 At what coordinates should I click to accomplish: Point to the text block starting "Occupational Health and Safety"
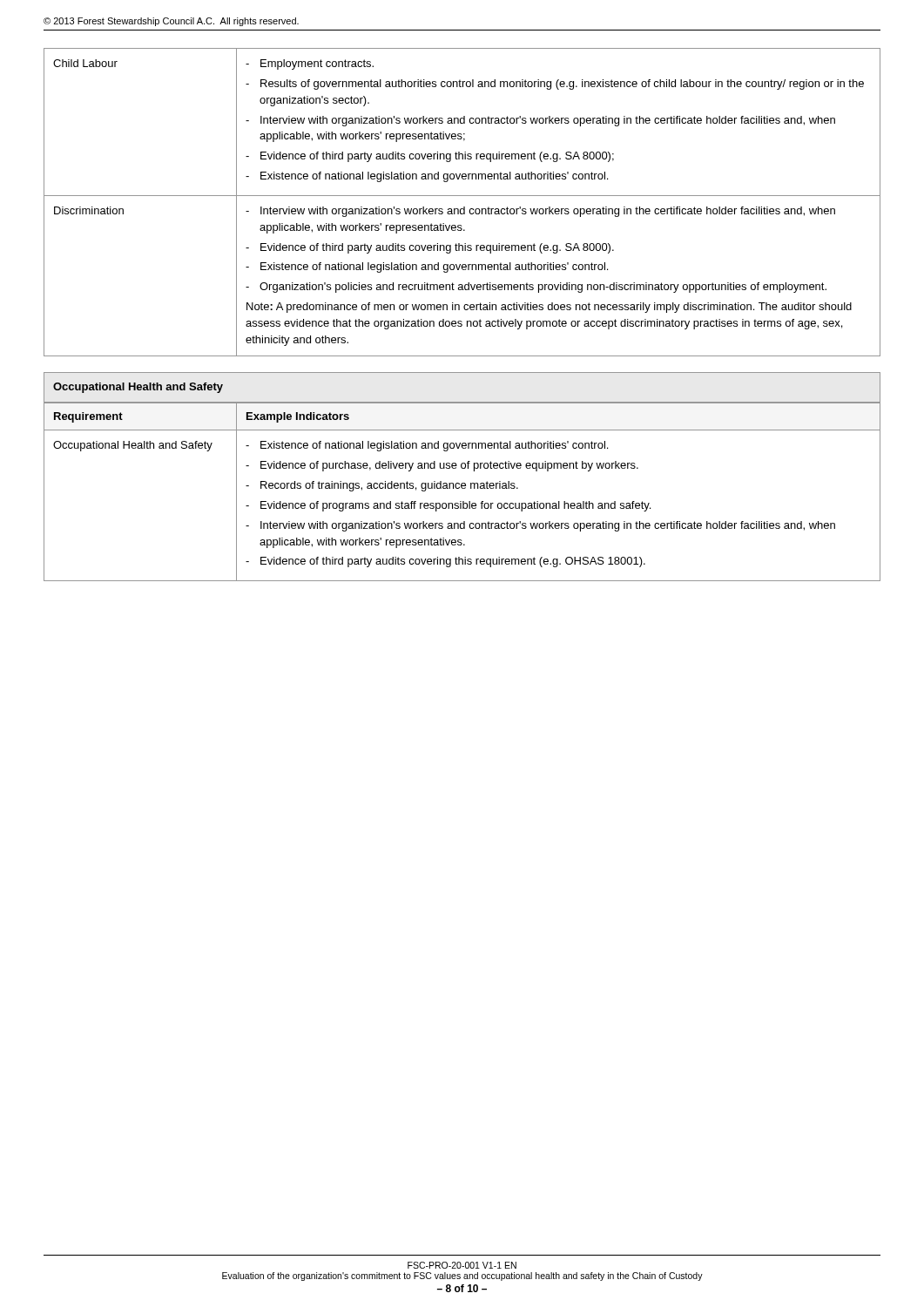click(x=462, y=387)
